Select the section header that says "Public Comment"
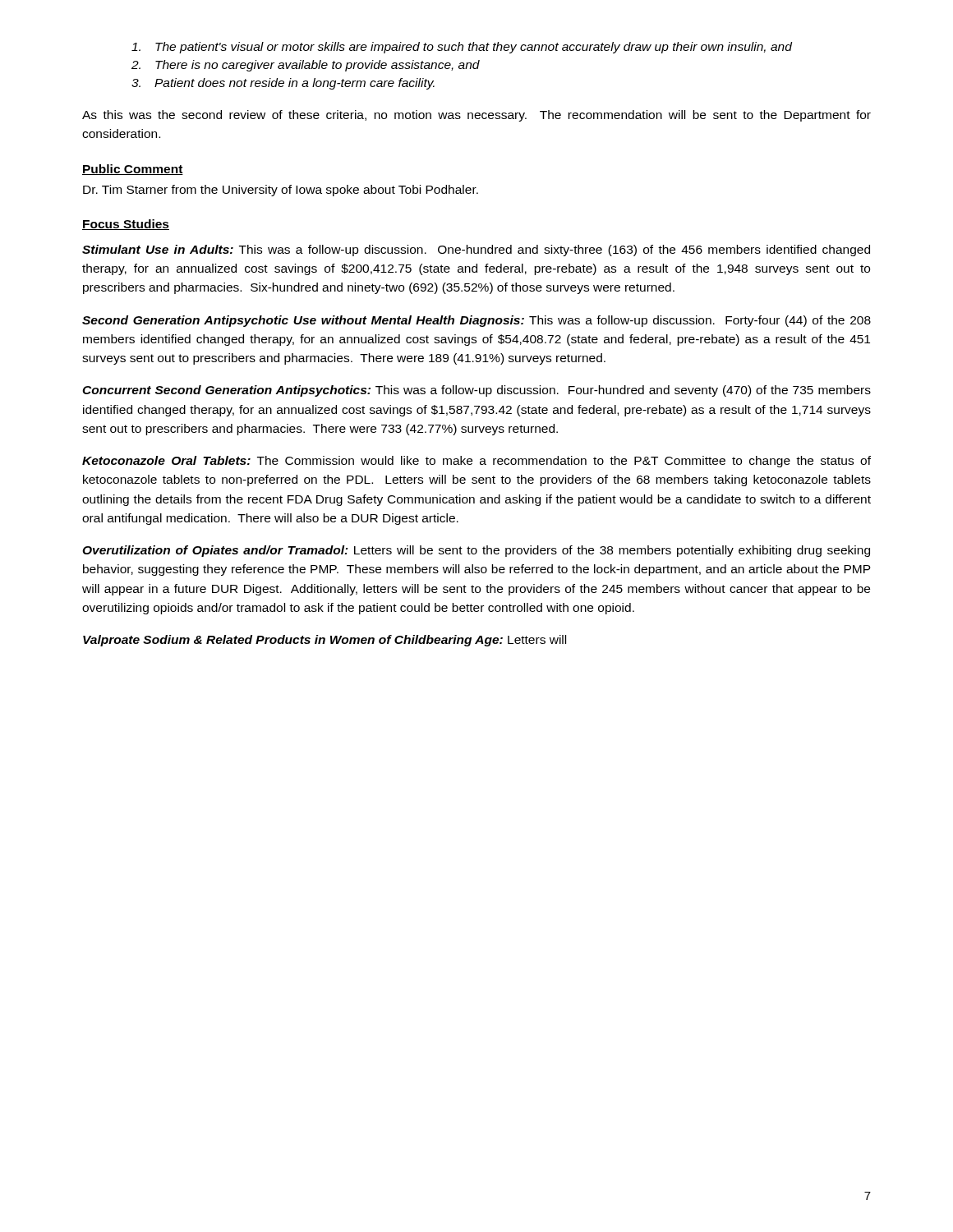The image size is (953, 1232). coord(132,168)
